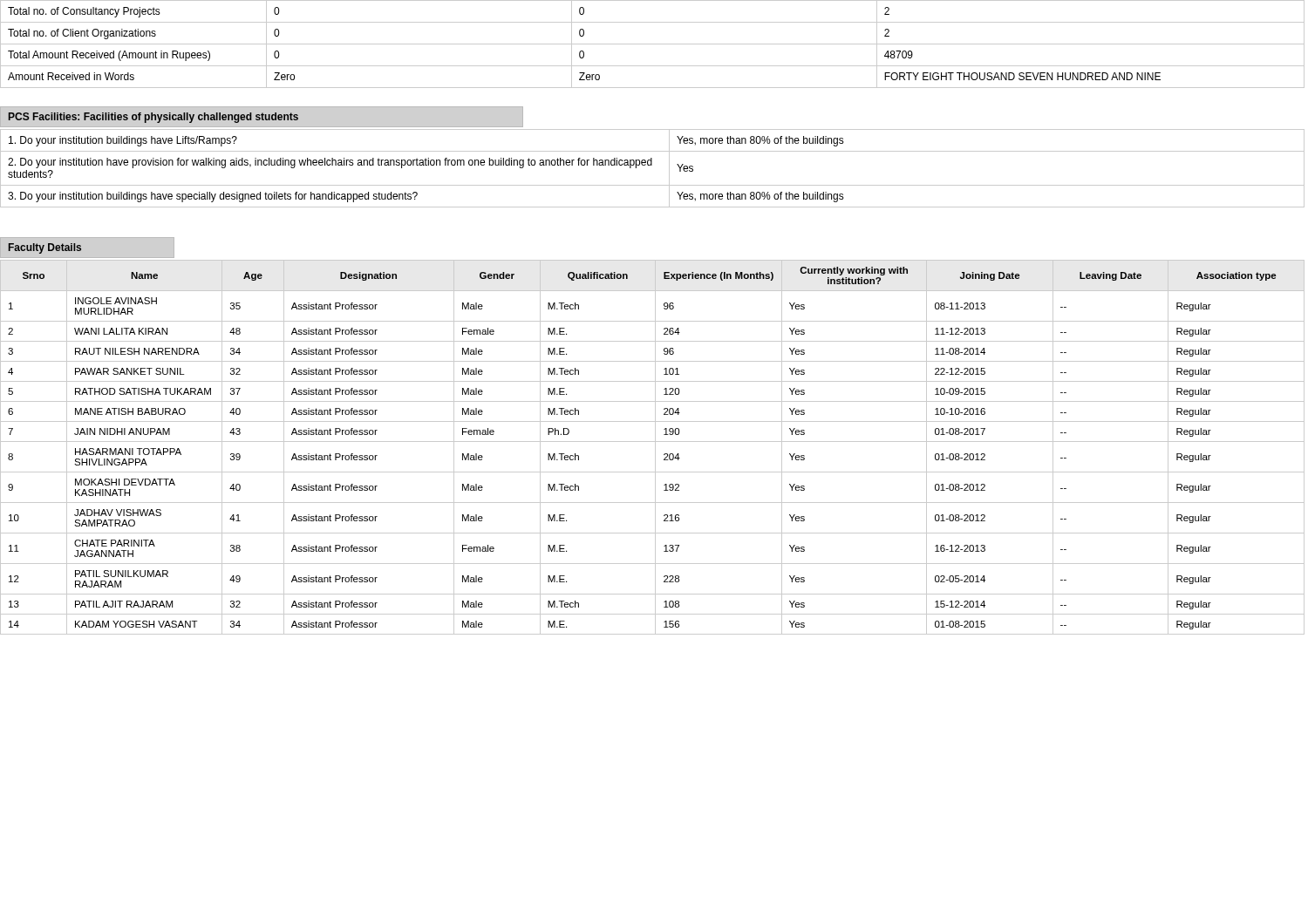Select the table that reads "Total no. of"
Viewport: 1308px width, 924px height.
(x=652, y=44)
